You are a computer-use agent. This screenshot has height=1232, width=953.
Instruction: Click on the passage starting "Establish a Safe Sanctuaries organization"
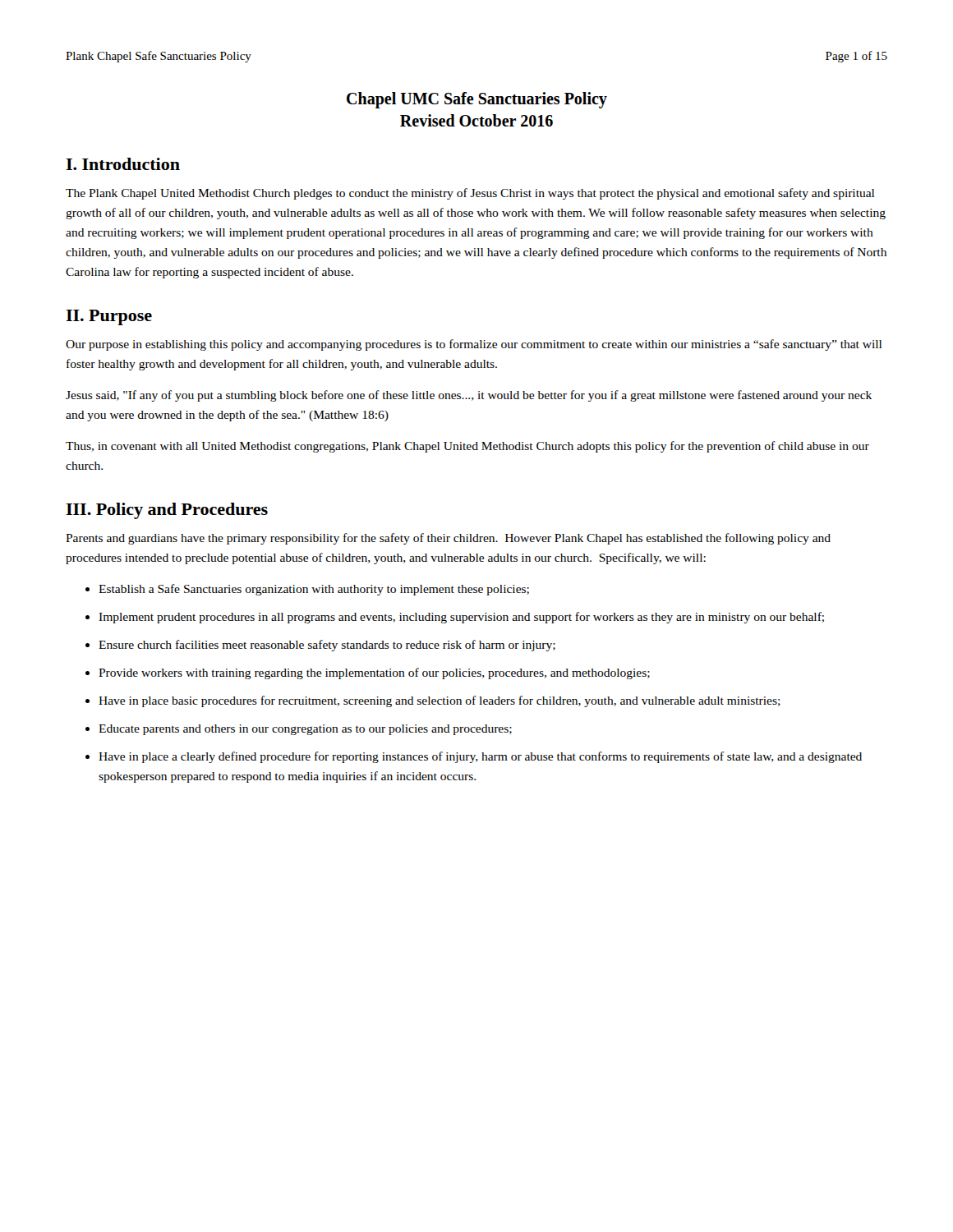pos(314,589)
